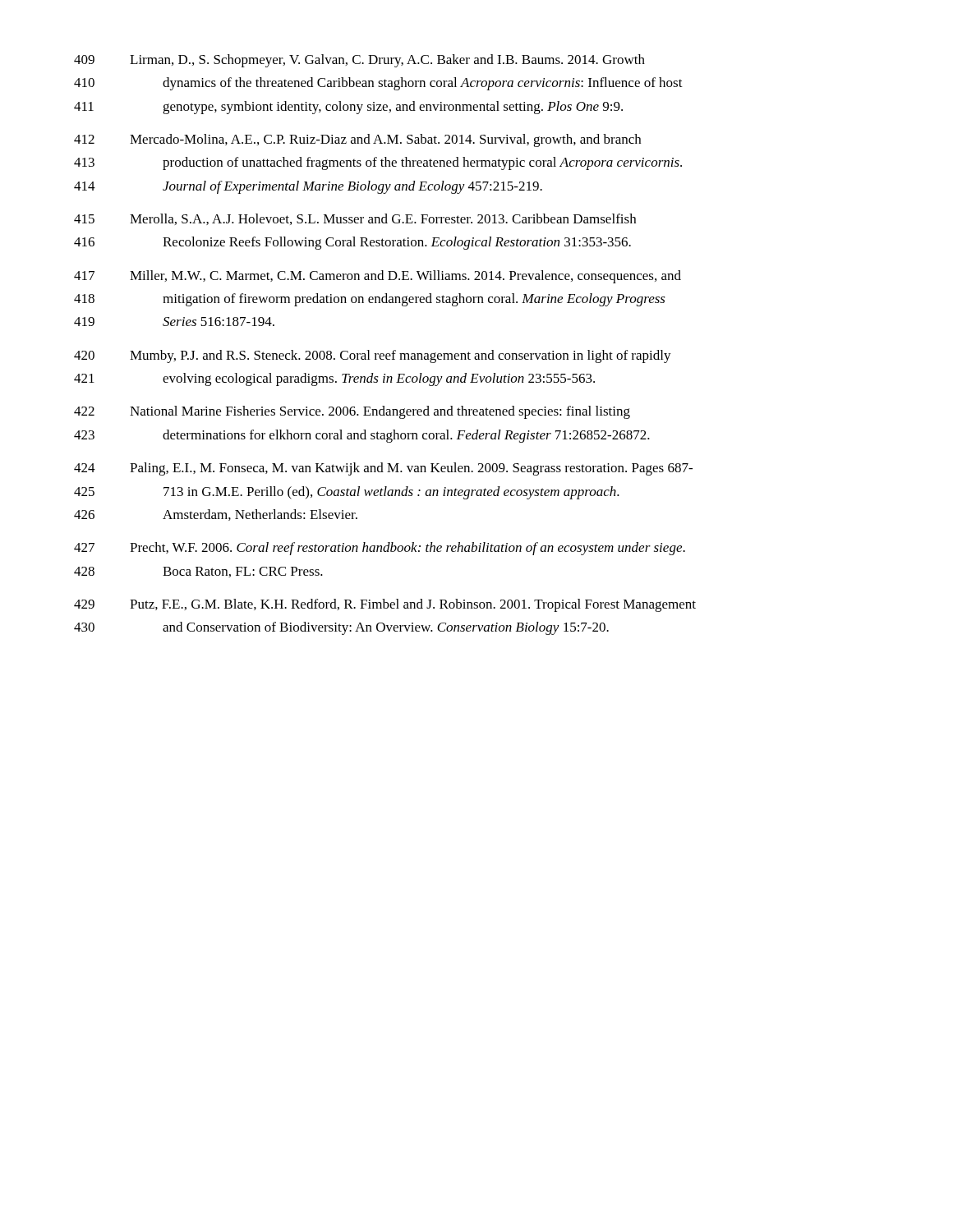Click on the element starting "417 Miller, M.W., C. Marmet,"

(476, 276)
